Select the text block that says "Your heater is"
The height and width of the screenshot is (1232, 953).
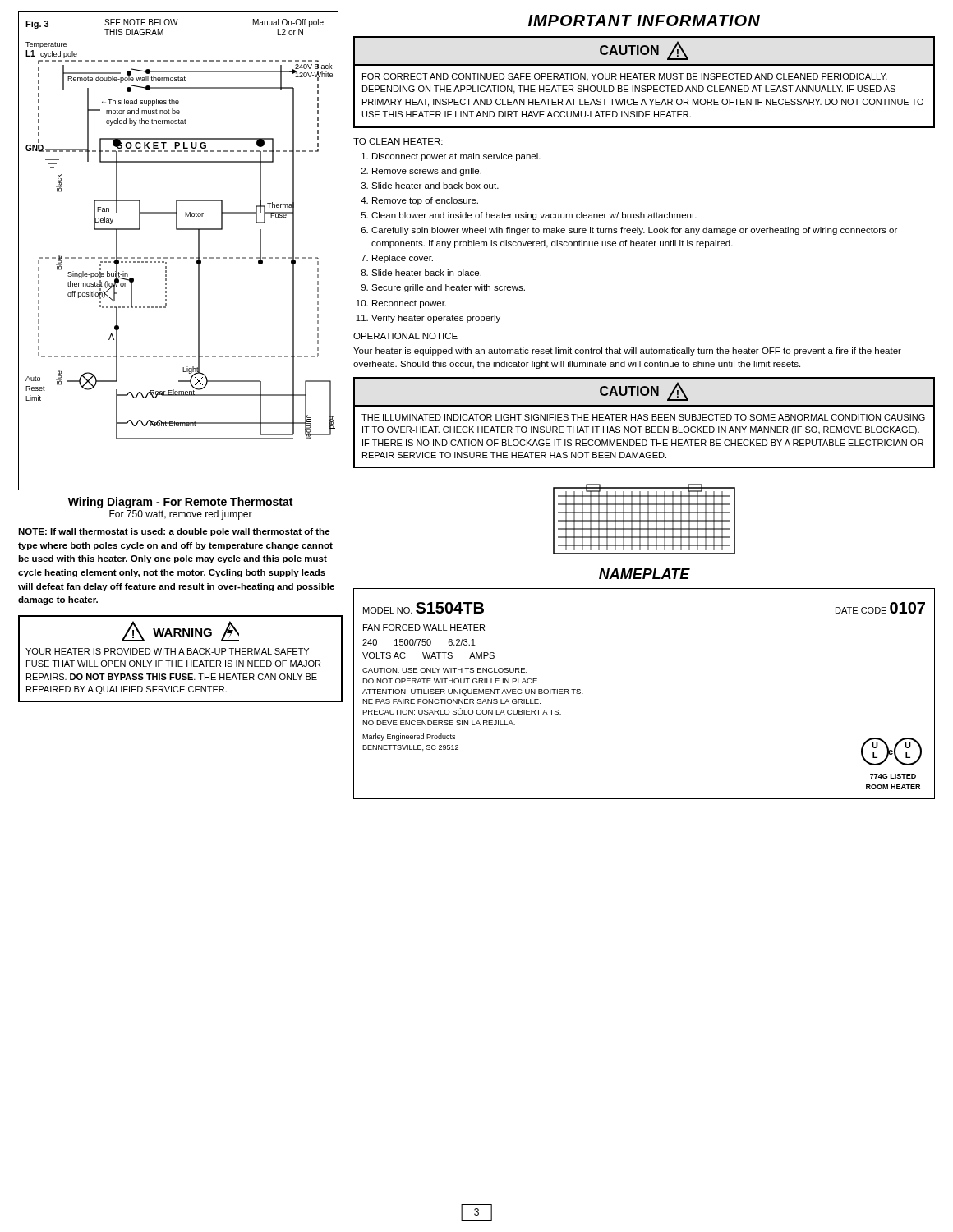[627, 357]
